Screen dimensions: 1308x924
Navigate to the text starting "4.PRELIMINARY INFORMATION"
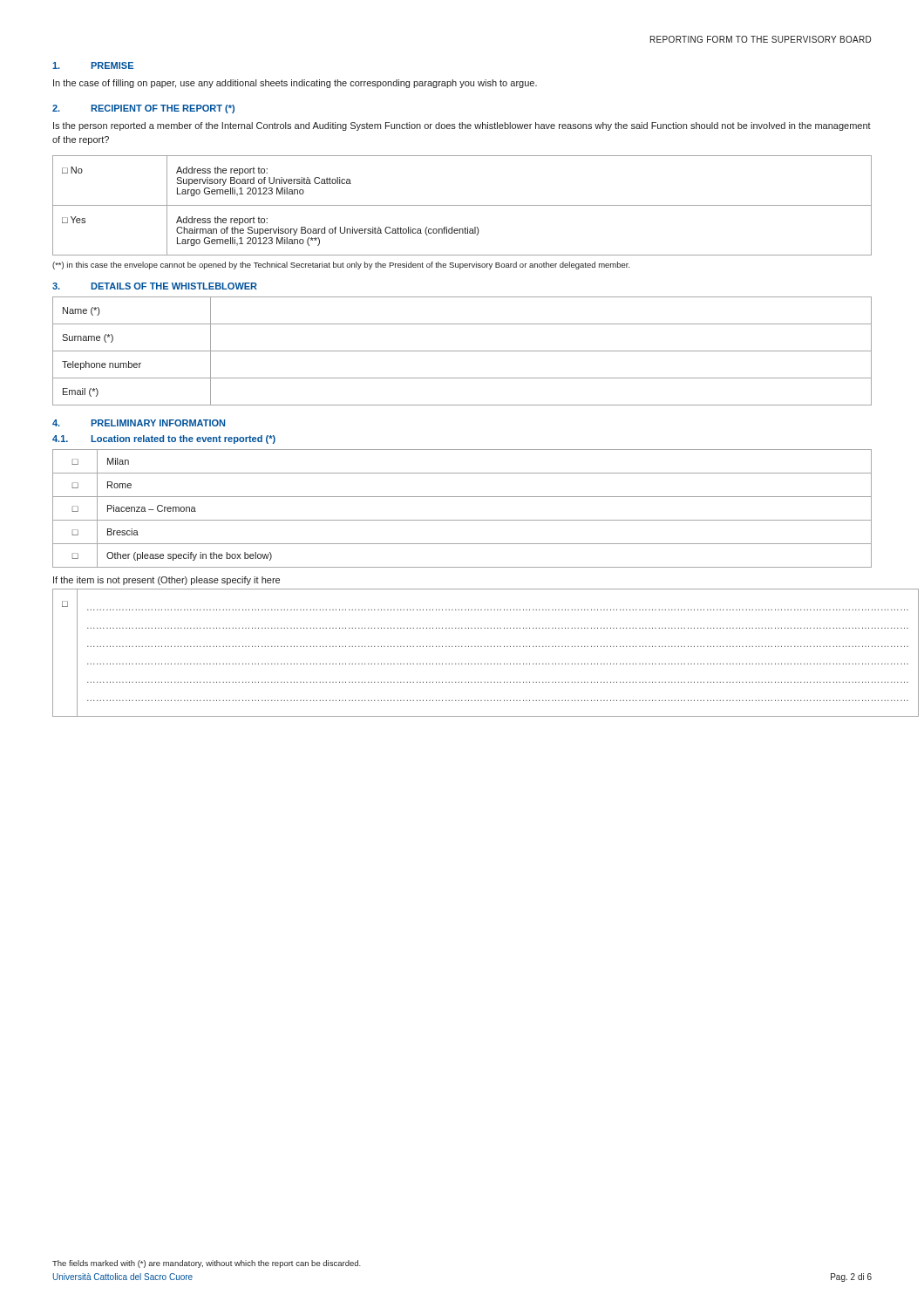click(139, 423)
